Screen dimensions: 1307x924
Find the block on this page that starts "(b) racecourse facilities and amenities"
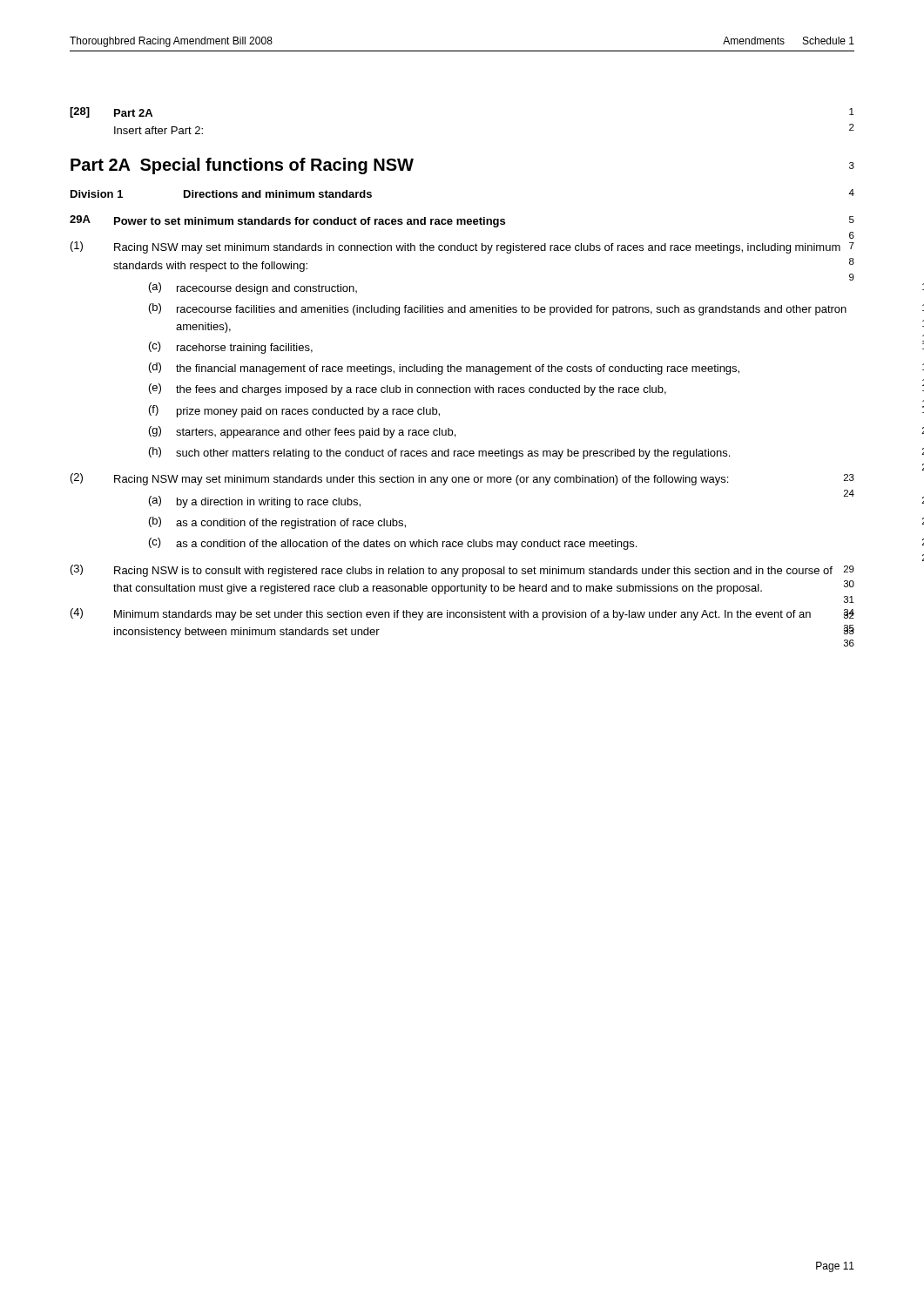[501, 318]
